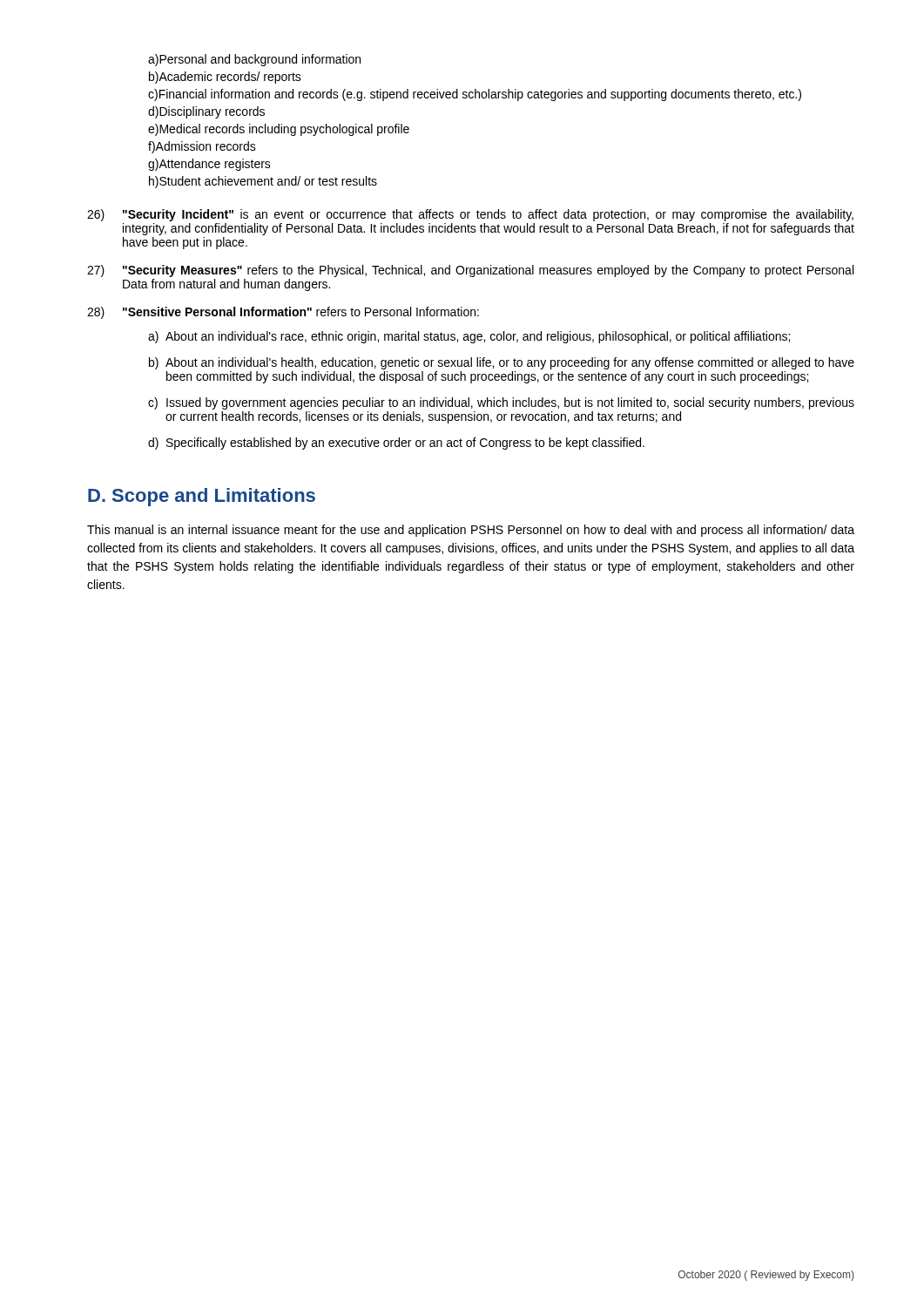Locate the list item with the text "e) Medical records including"
Screen dimensions: 1307x924
coord(279,130)
